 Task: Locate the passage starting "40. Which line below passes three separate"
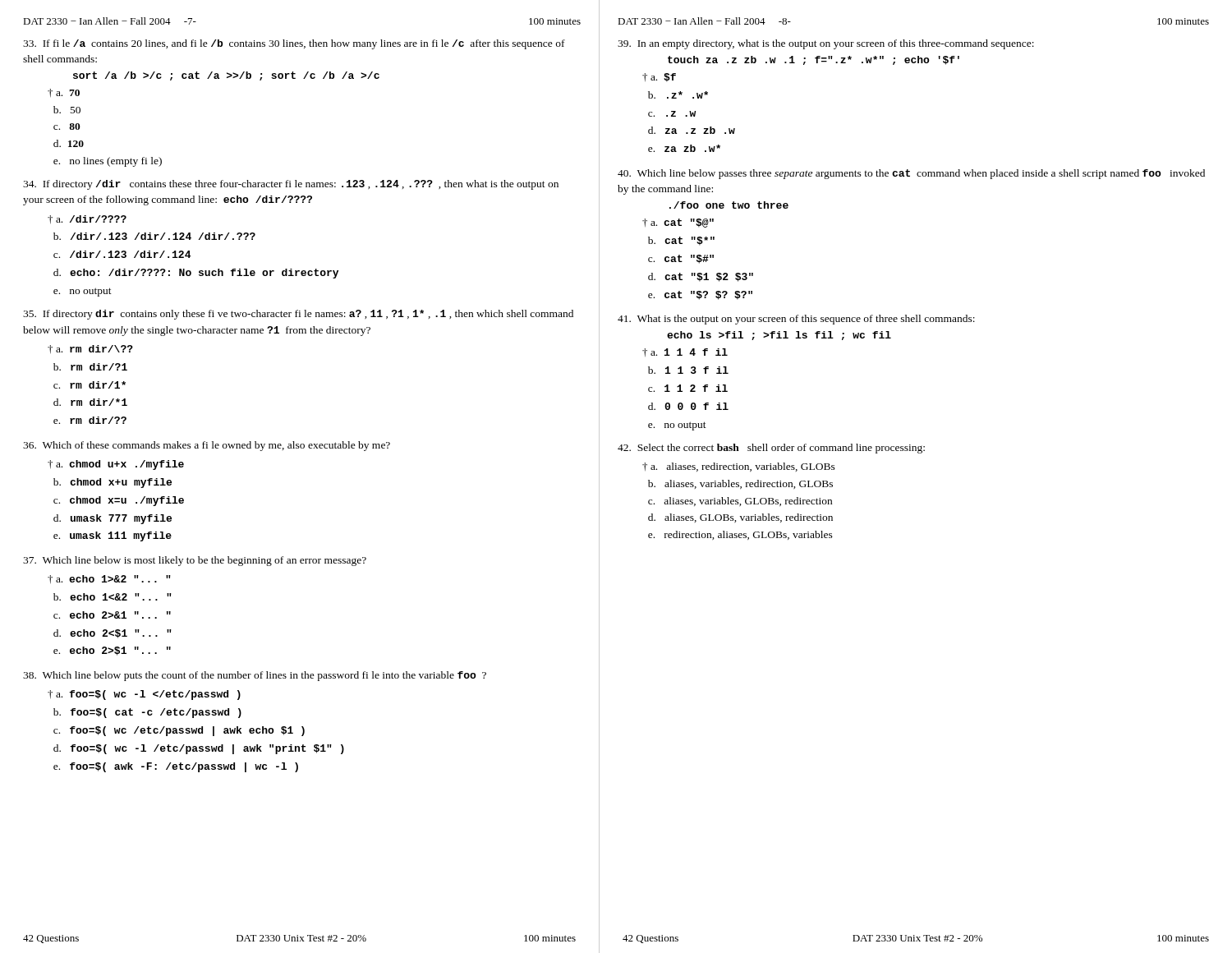[911, 174]
